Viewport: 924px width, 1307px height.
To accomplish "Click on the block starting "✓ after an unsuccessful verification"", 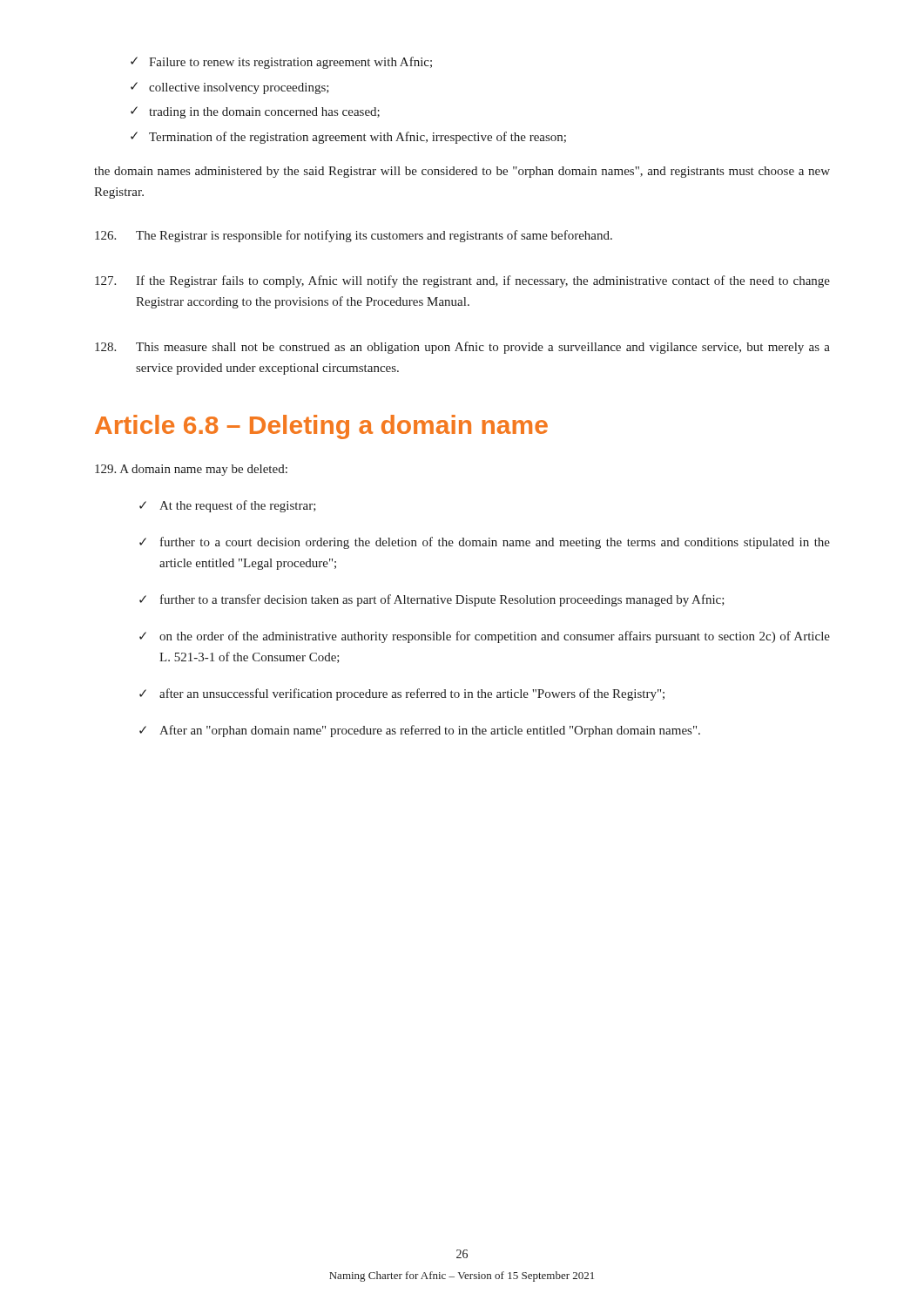I will (x=484, y=694).
